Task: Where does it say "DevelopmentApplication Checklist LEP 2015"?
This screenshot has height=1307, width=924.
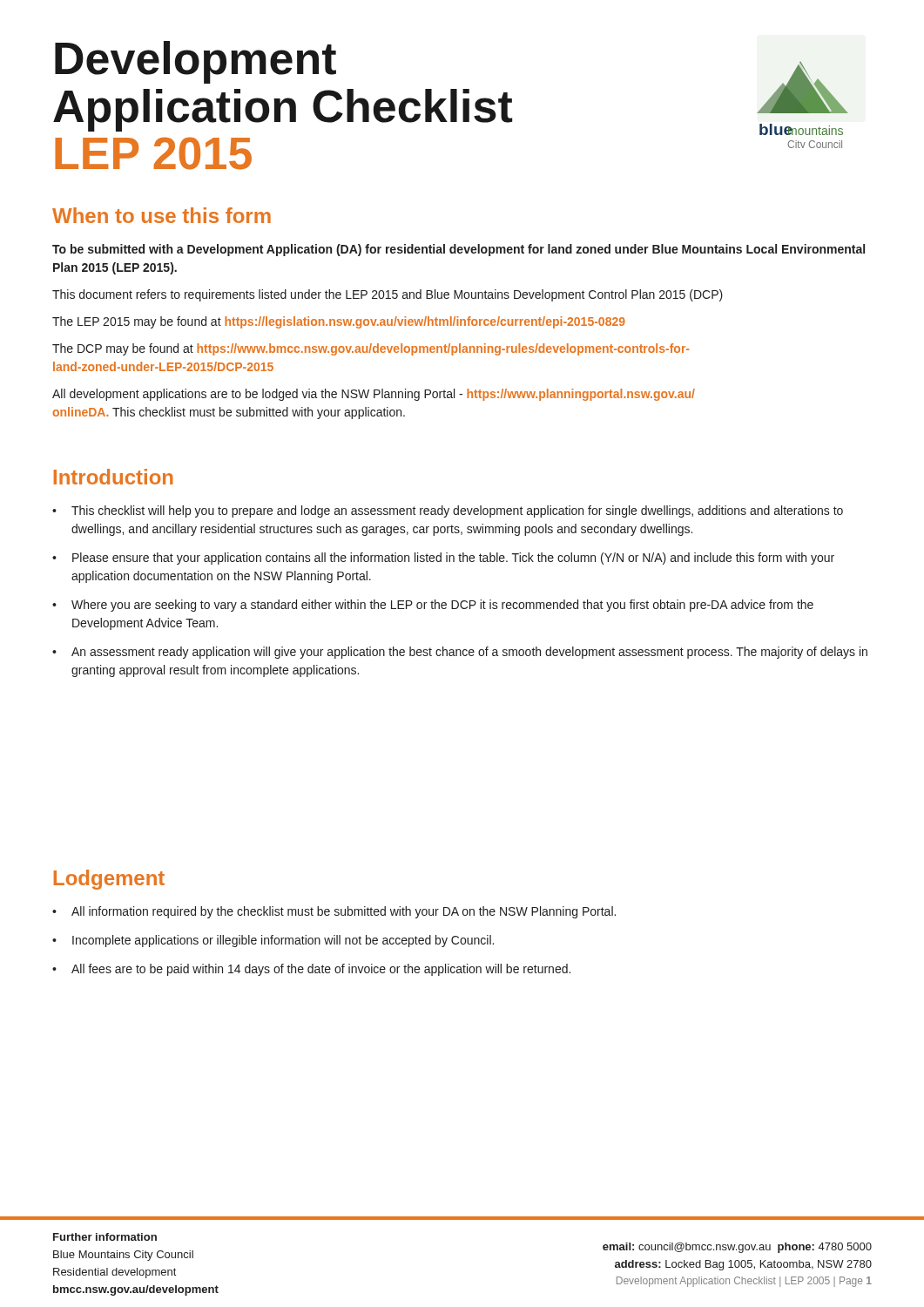Action: coord(322,106)
